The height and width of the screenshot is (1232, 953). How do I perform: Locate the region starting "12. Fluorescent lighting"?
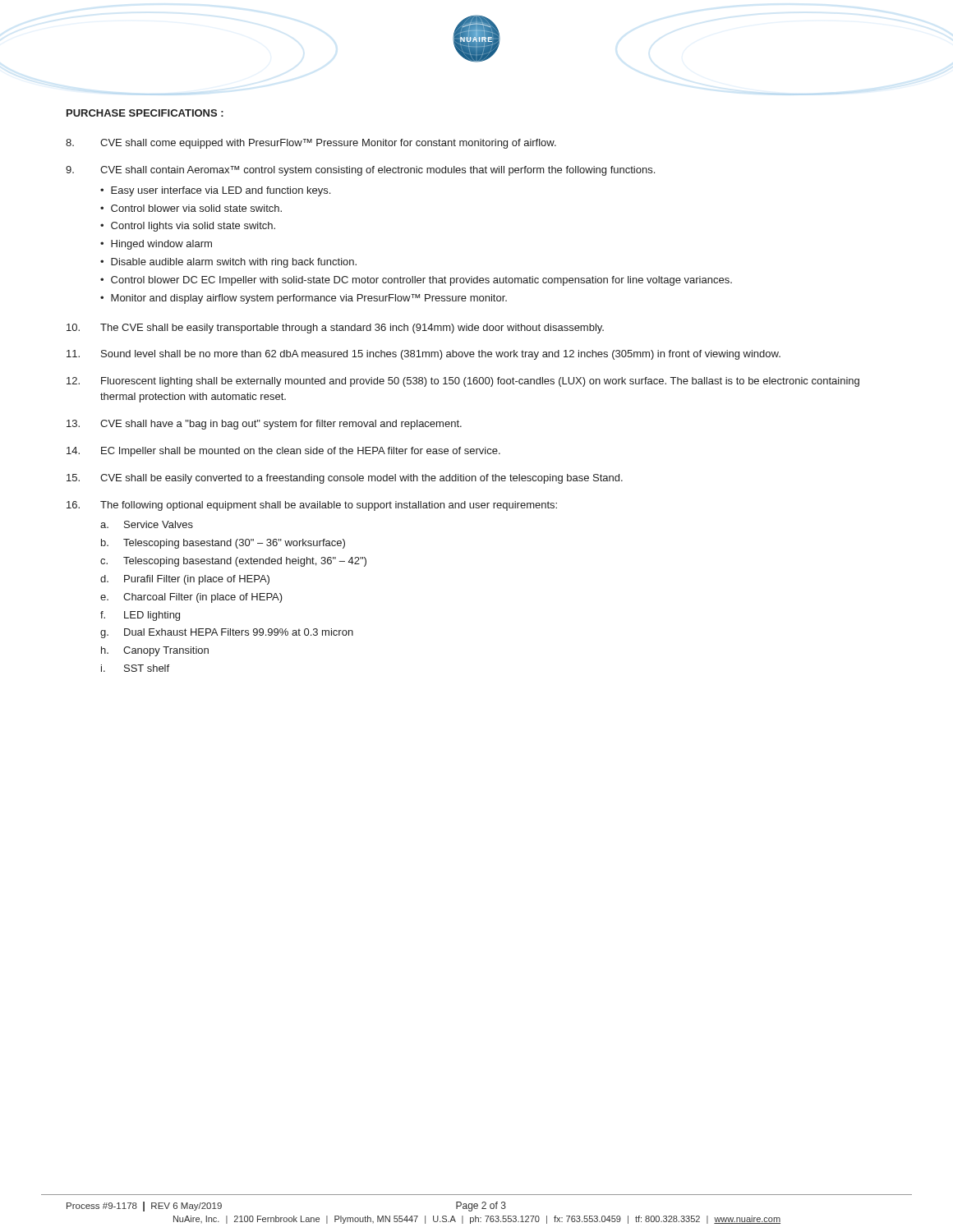coord(476,389)
